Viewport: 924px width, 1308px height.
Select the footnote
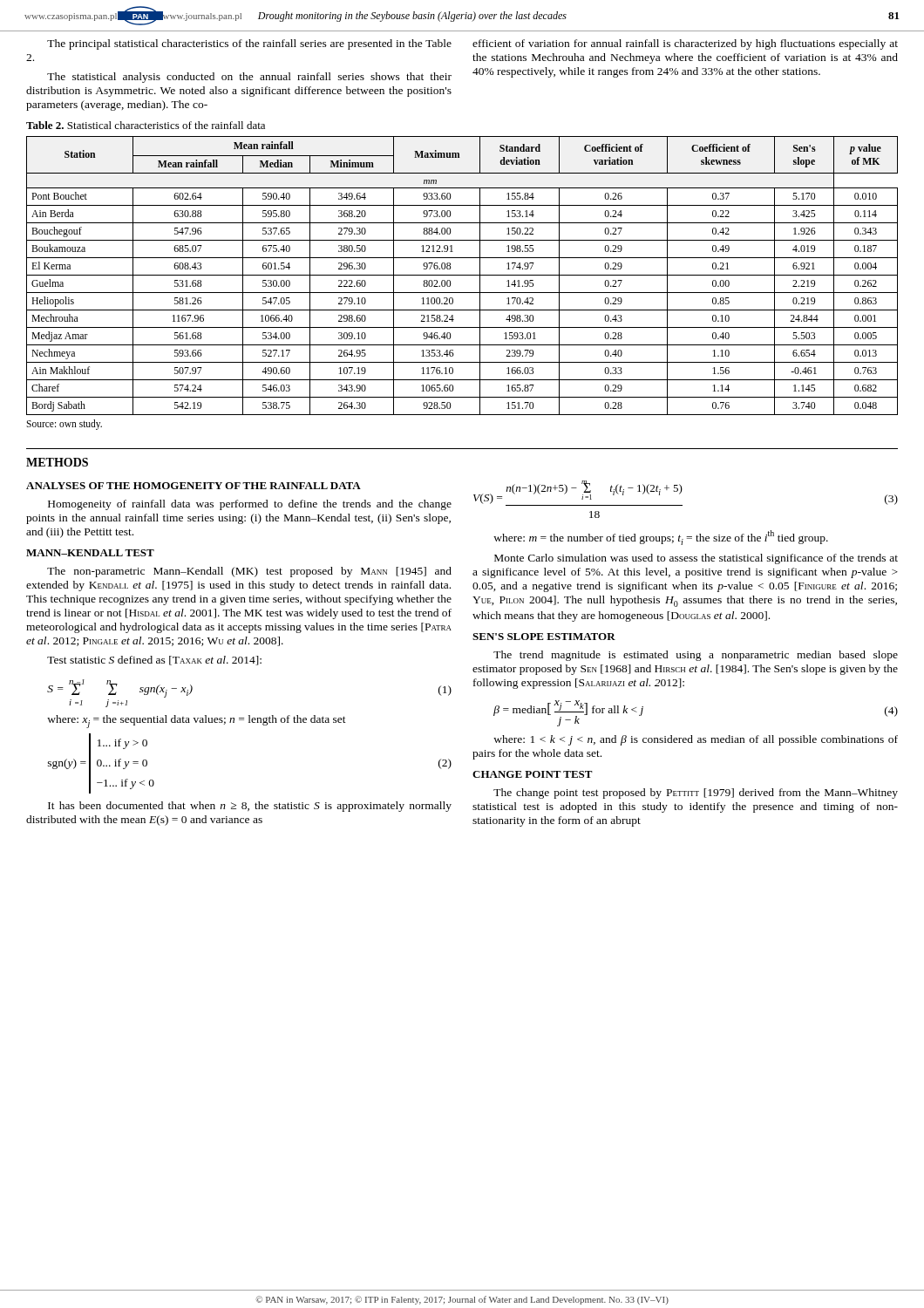[x=64, y=424]
